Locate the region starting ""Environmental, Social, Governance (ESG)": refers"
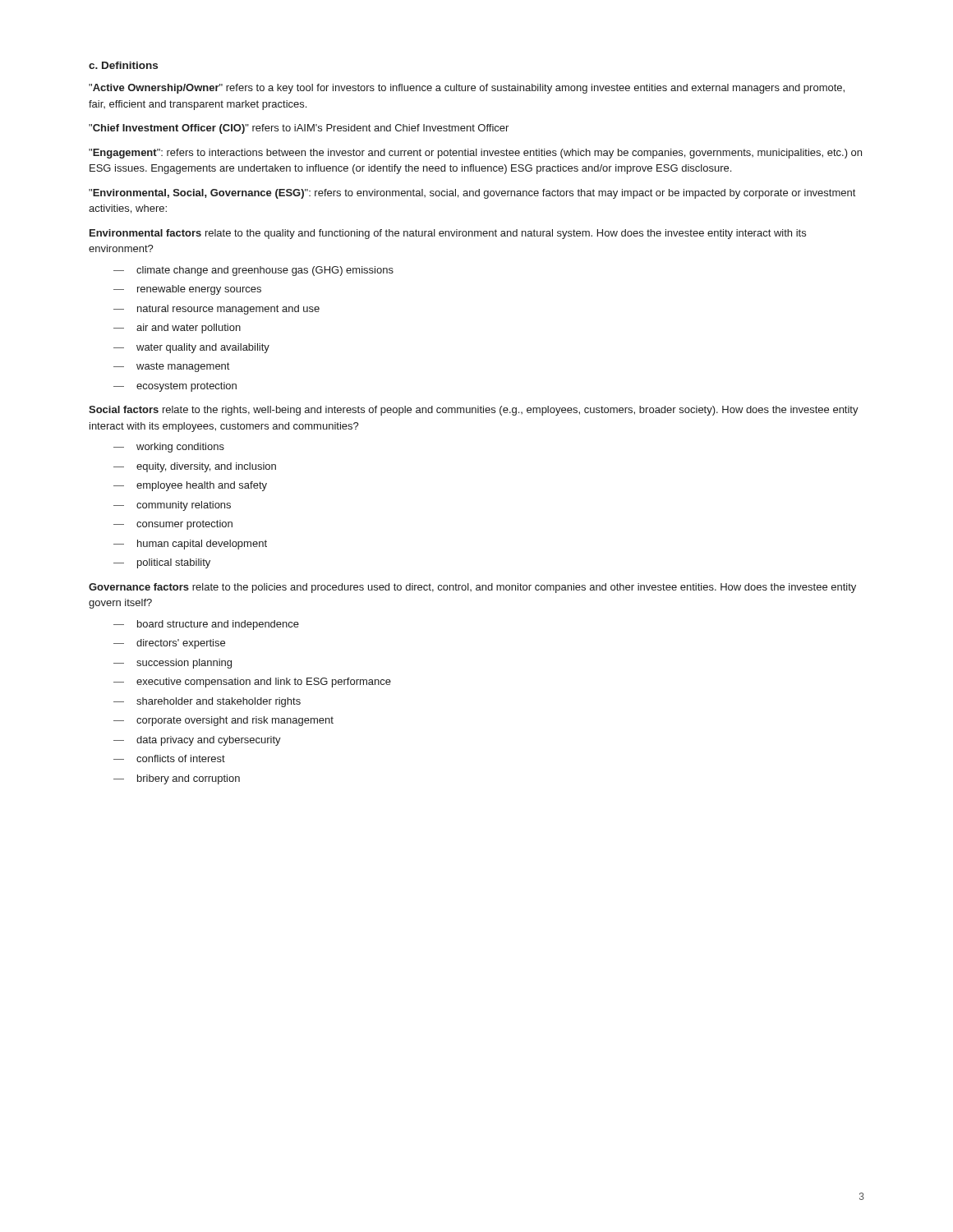 click(x=472, y=200)
